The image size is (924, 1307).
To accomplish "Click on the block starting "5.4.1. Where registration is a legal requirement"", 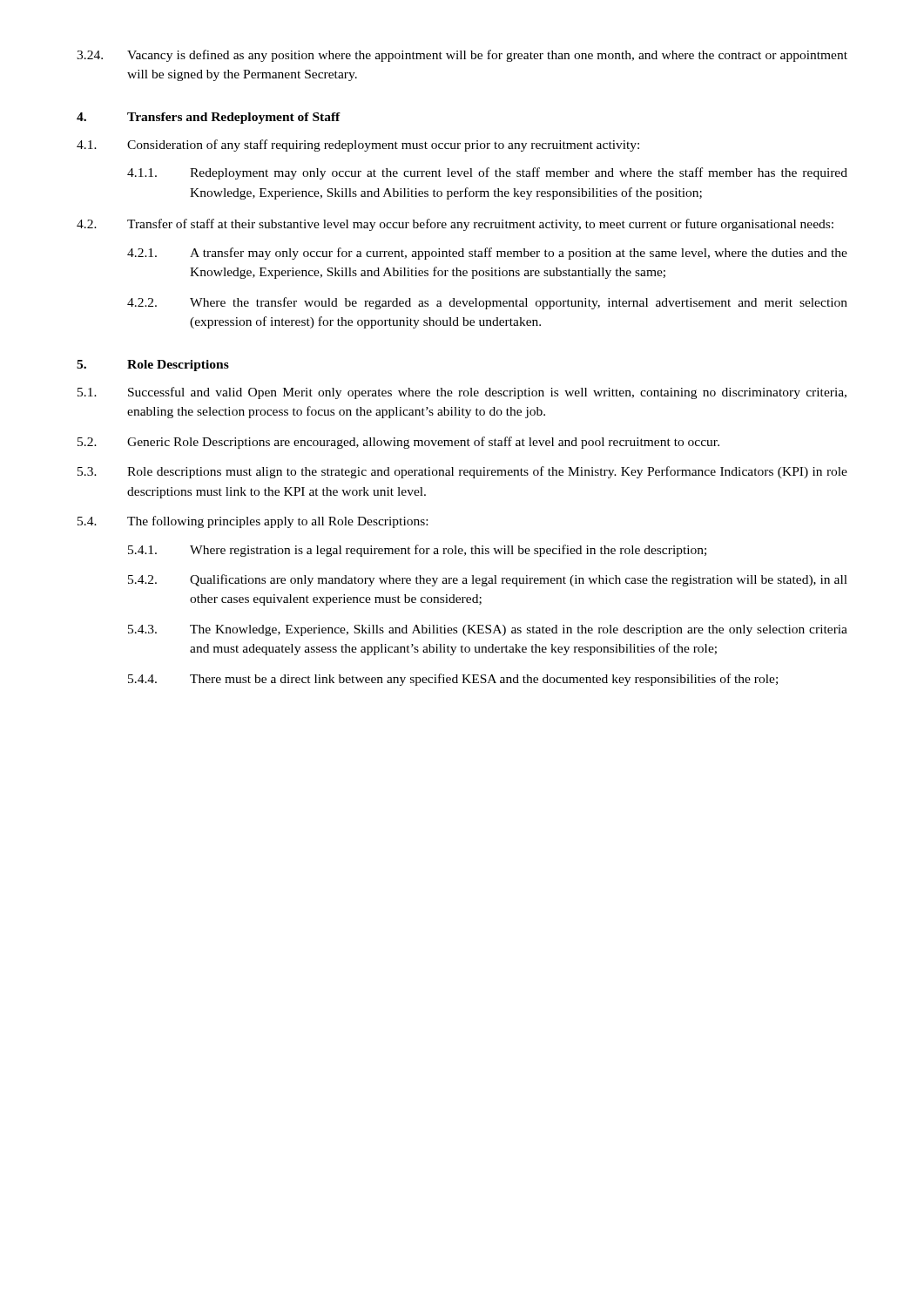I will [417, 550].
